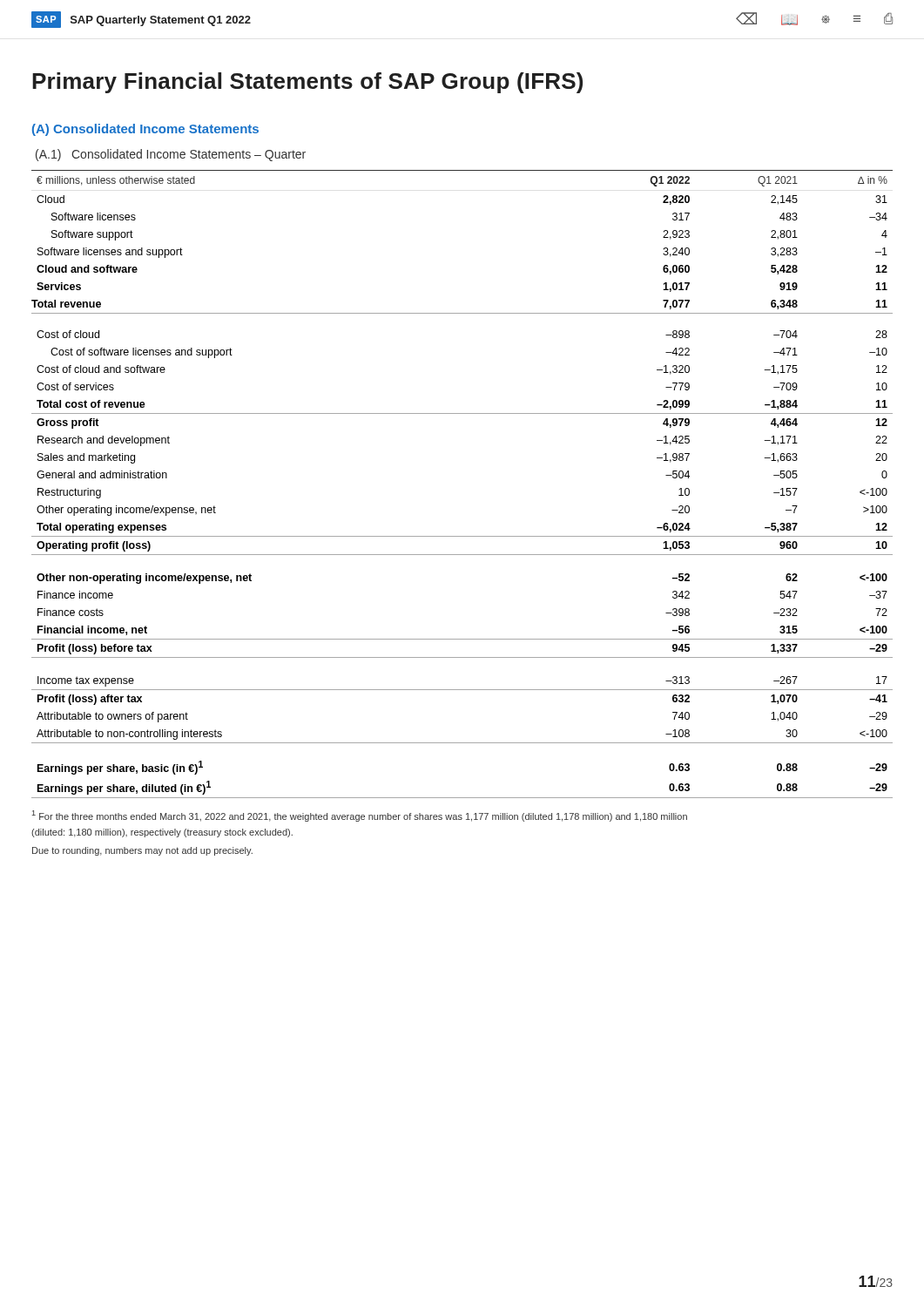The image size is (924, 1307).
Task: Click the passage that begins "Due to rounding, numbers may not add up"
Action: pos(142,851)
